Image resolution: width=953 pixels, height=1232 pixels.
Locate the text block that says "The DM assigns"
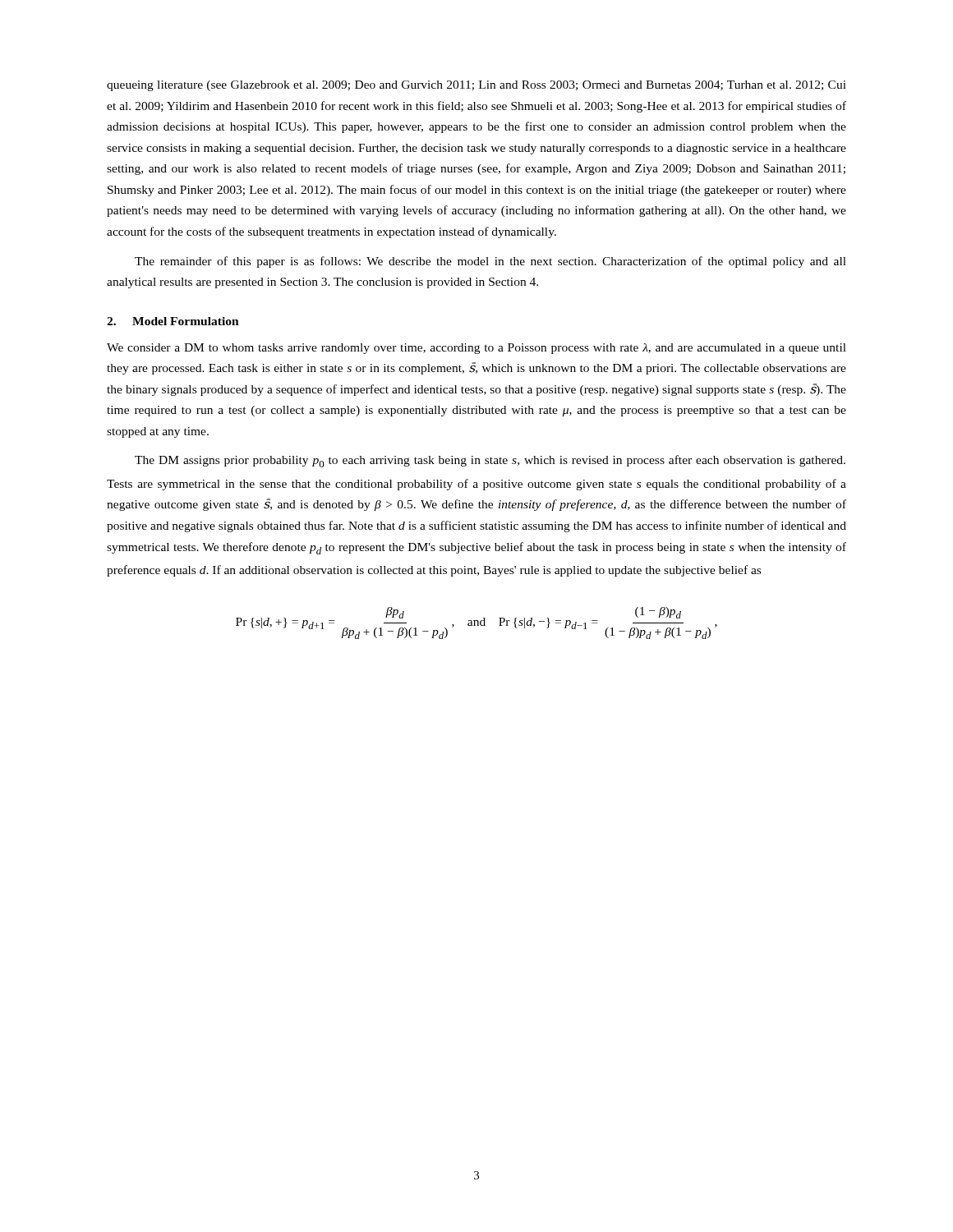476,515
